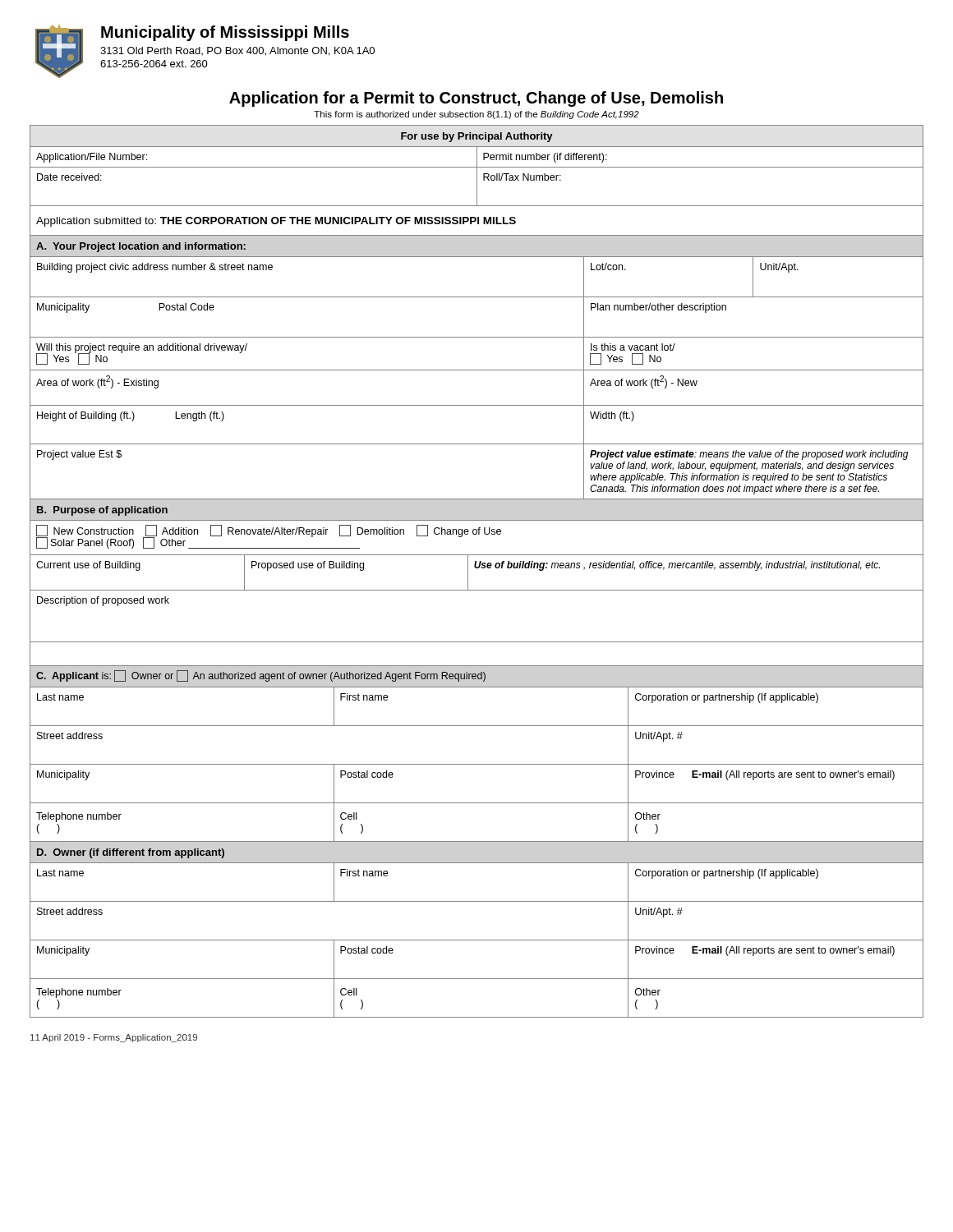
Task: Find the block on this page that starts "3131 Old Perth"
Action: coord(238,51)
